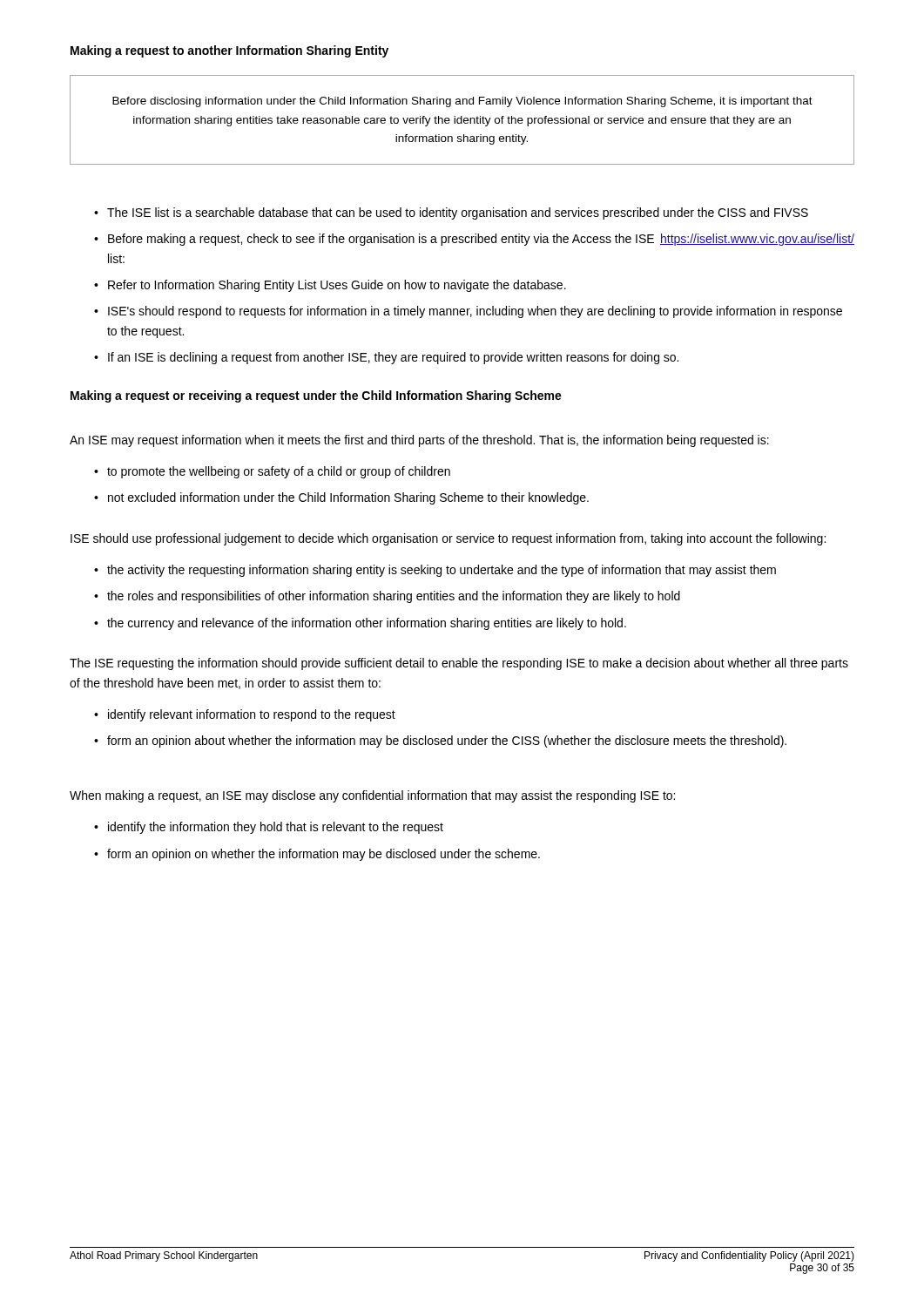The width and height of the screenshot is (924, 1307).
Task: Find the list item containing "identify relevant information"
Action: click(x=251, y=715)
